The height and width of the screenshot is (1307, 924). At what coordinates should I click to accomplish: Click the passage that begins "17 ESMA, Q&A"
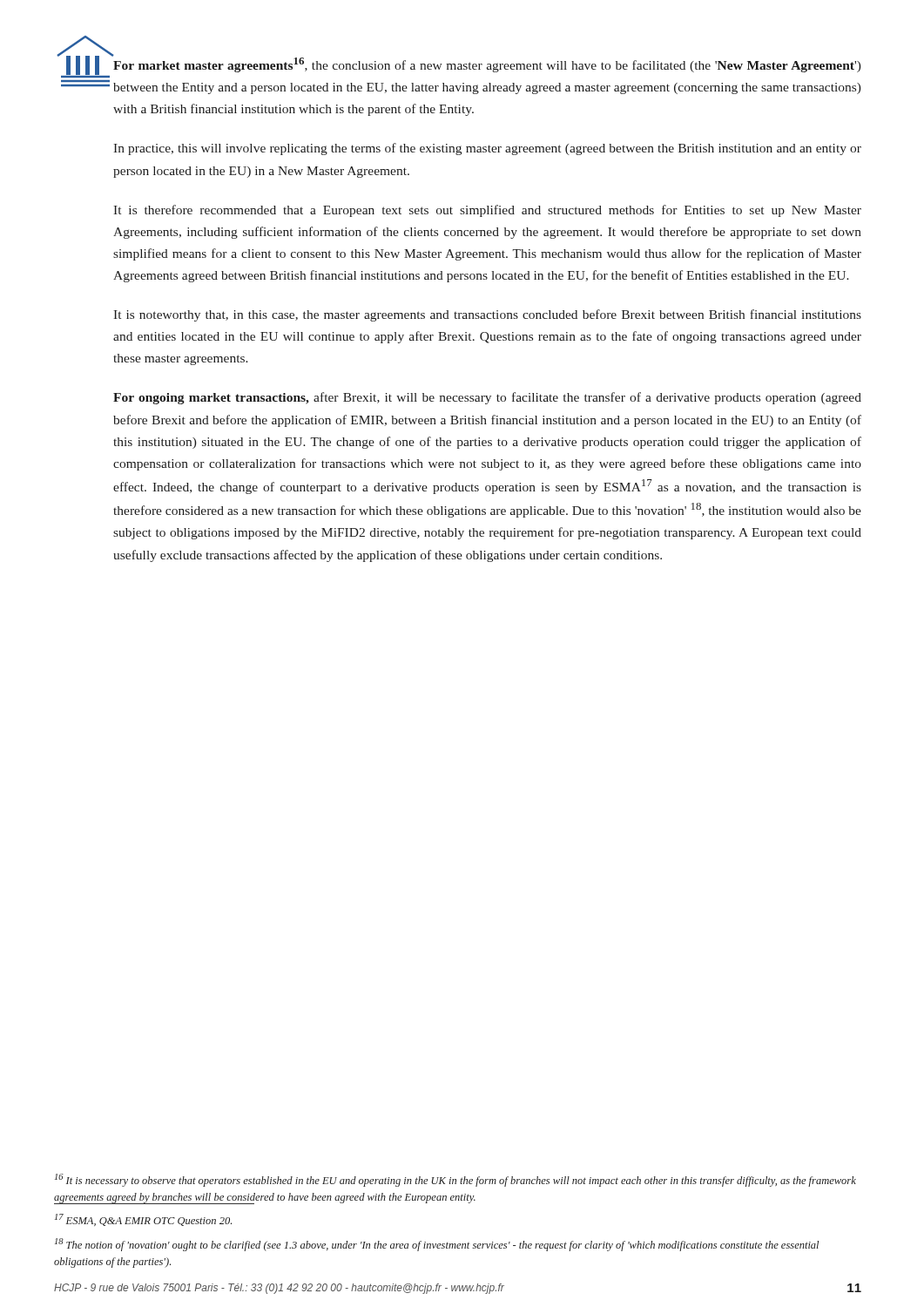143,1220
